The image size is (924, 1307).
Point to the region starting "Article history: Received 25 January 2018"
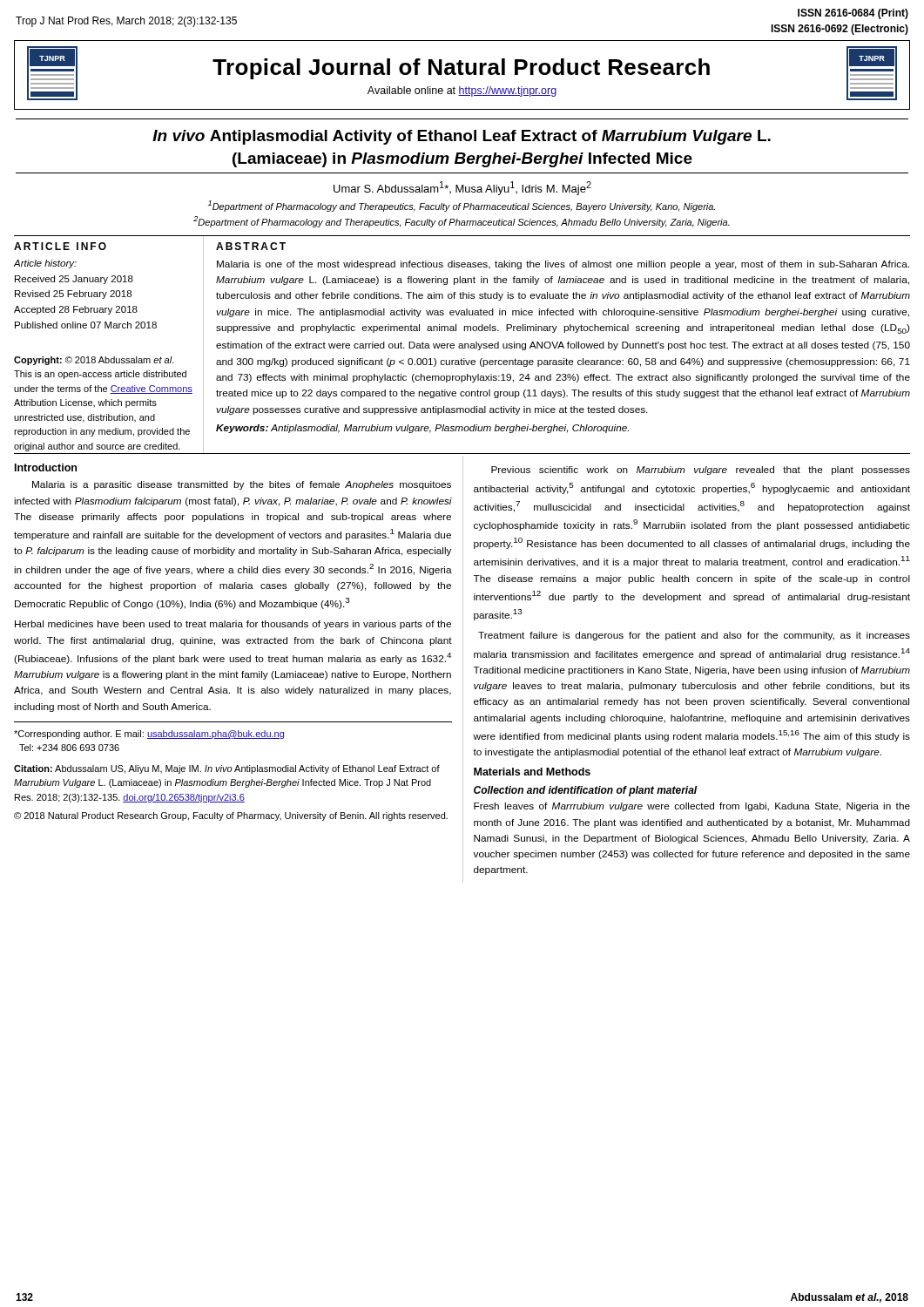click(x=85, y=294)
